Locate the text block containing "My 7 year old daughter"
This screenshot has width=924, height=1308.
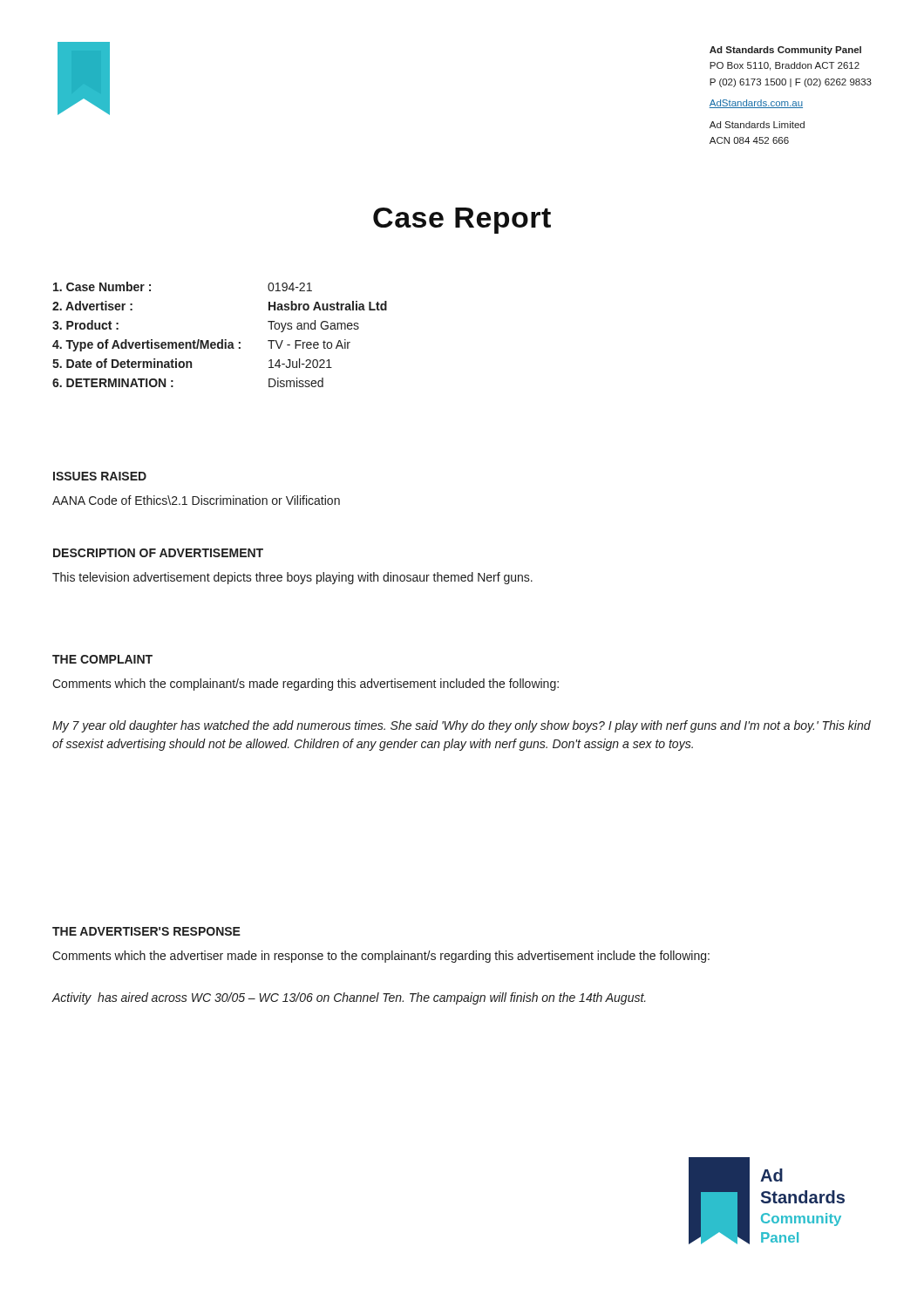[x=461, y=735]
